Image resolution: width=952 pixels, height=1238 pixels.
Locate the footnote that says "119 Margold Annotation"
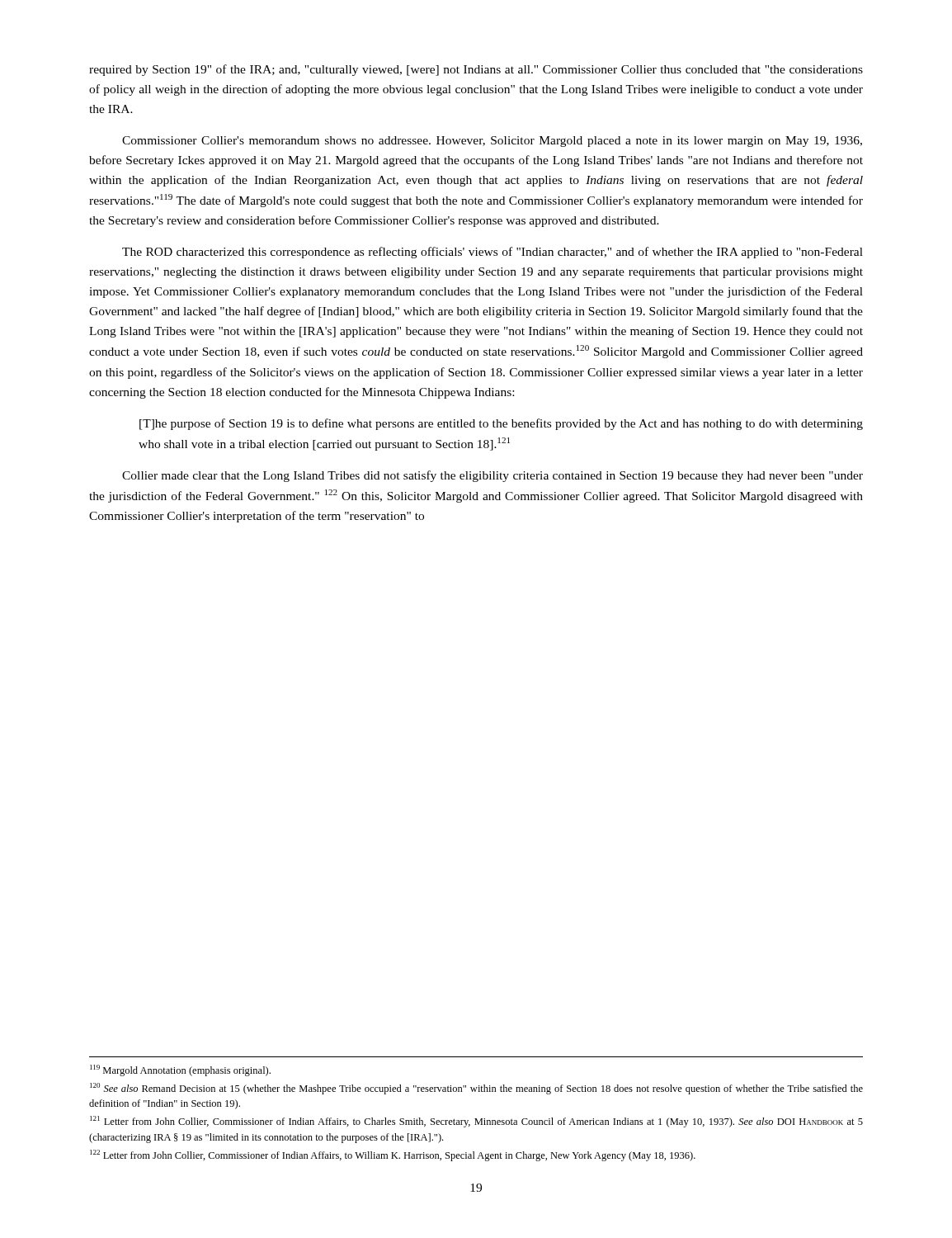pos(180,1070)
